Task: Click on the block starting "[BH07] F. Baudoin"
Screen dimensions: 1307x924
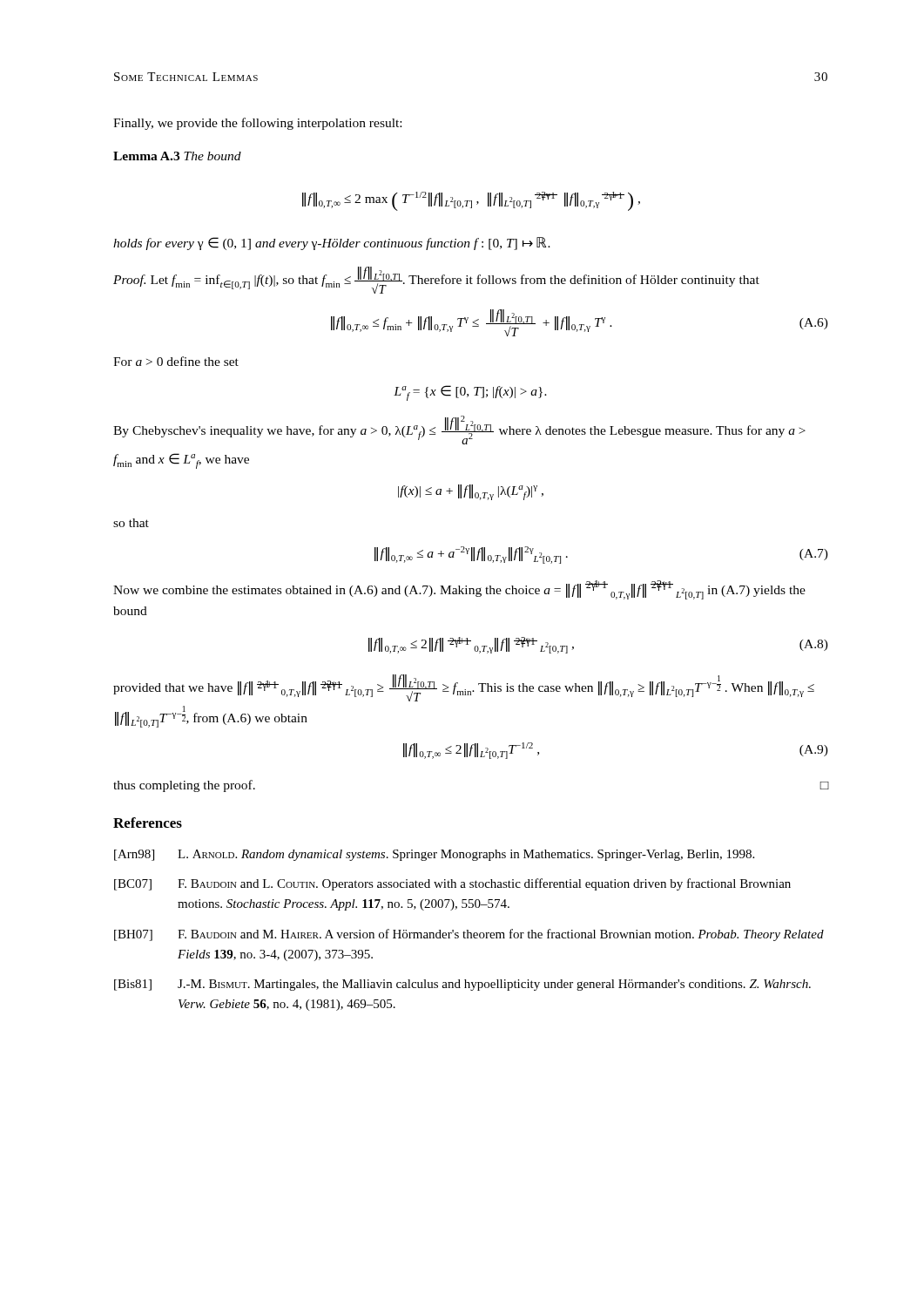Action: tap(471, 944)
